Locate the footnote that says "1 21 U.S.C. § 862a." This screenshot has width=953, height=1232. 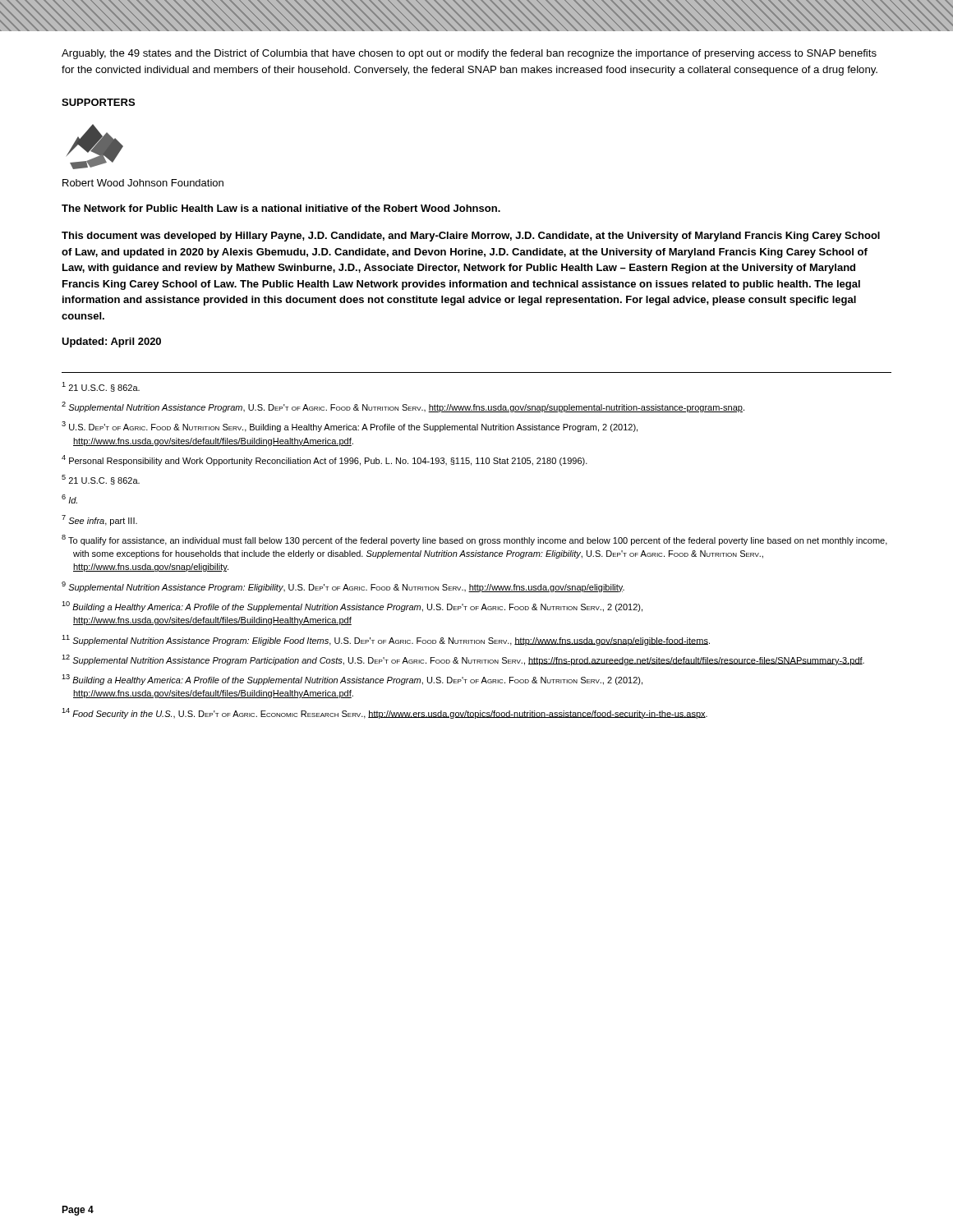click(x=101, y=386)
